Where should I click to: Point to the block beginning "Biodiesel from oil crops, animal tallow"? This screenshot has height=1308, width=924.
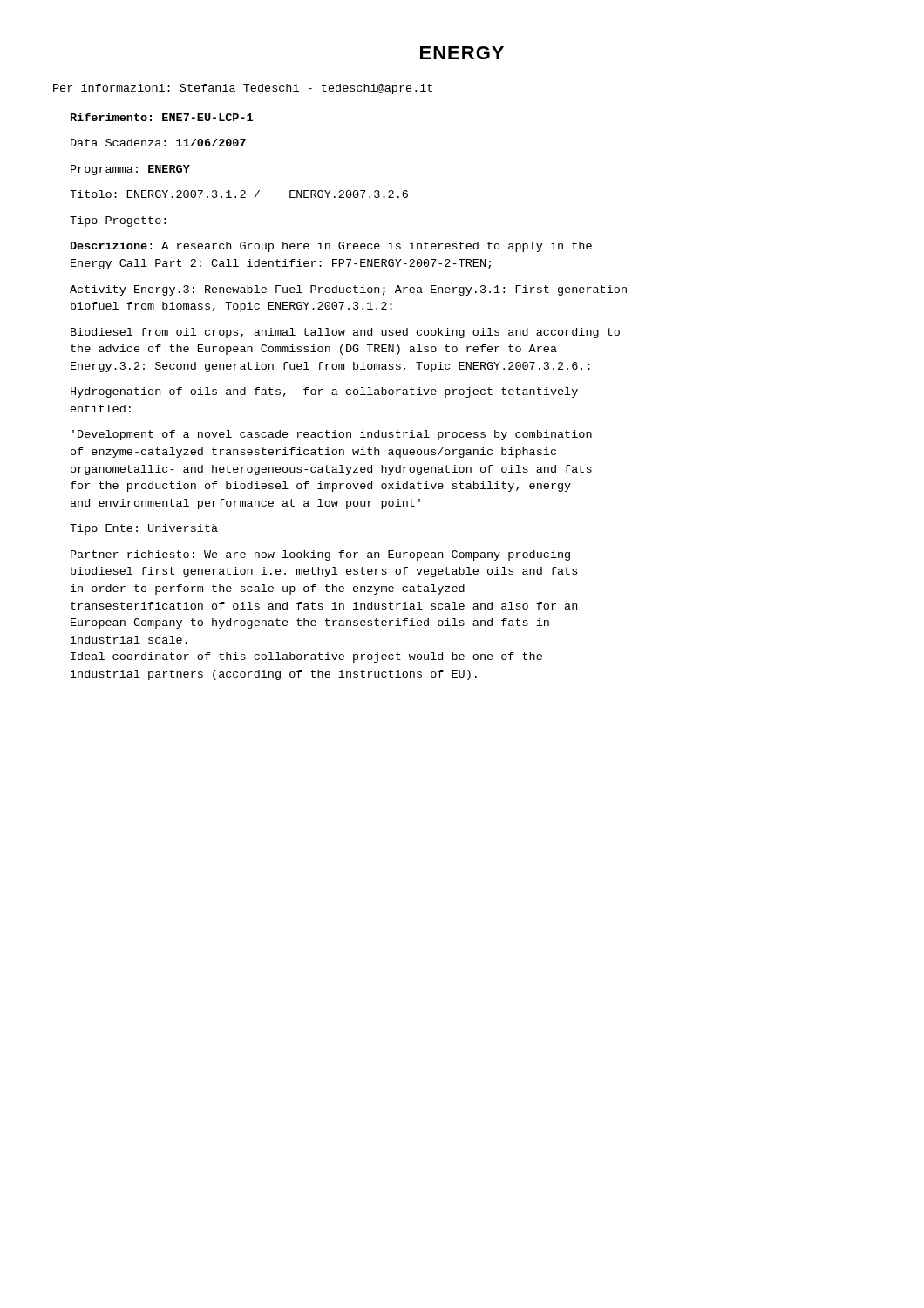point(471,350)
